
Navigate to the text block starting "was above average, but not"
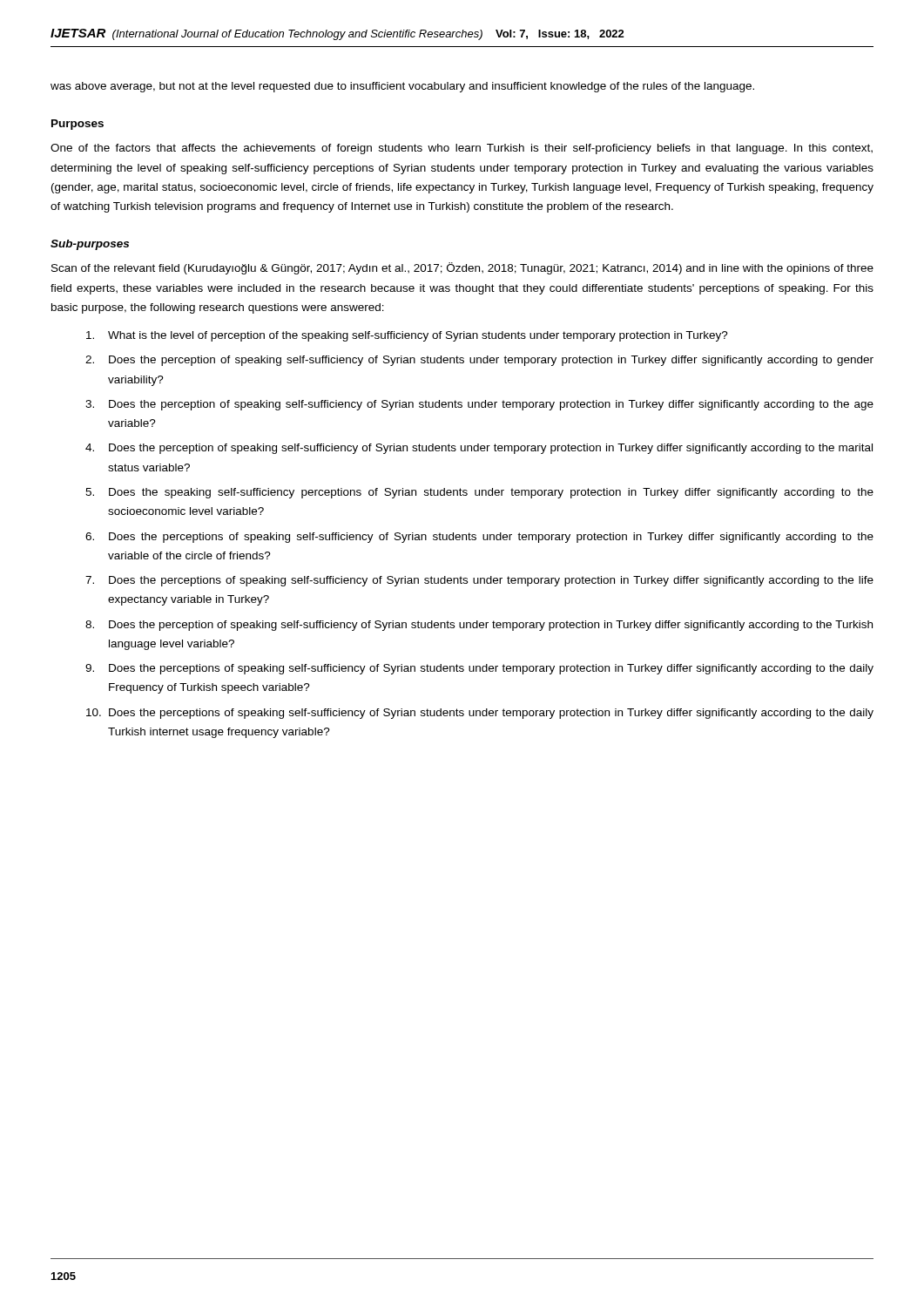click(x=403, y=86)
